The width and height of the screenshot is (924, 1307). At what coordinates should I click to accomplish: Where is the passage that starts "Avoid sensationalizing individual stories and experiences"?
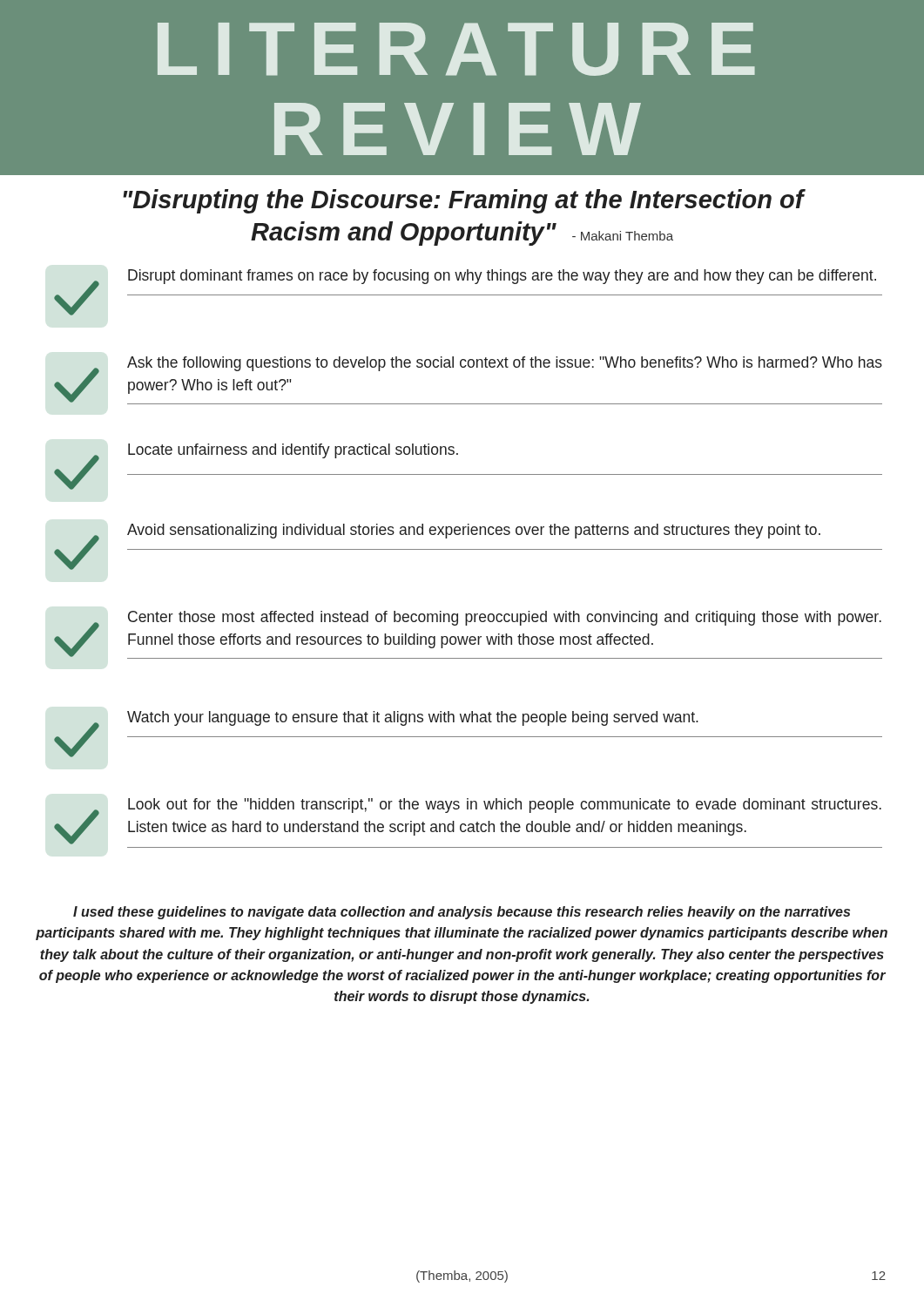pos(462,550)
